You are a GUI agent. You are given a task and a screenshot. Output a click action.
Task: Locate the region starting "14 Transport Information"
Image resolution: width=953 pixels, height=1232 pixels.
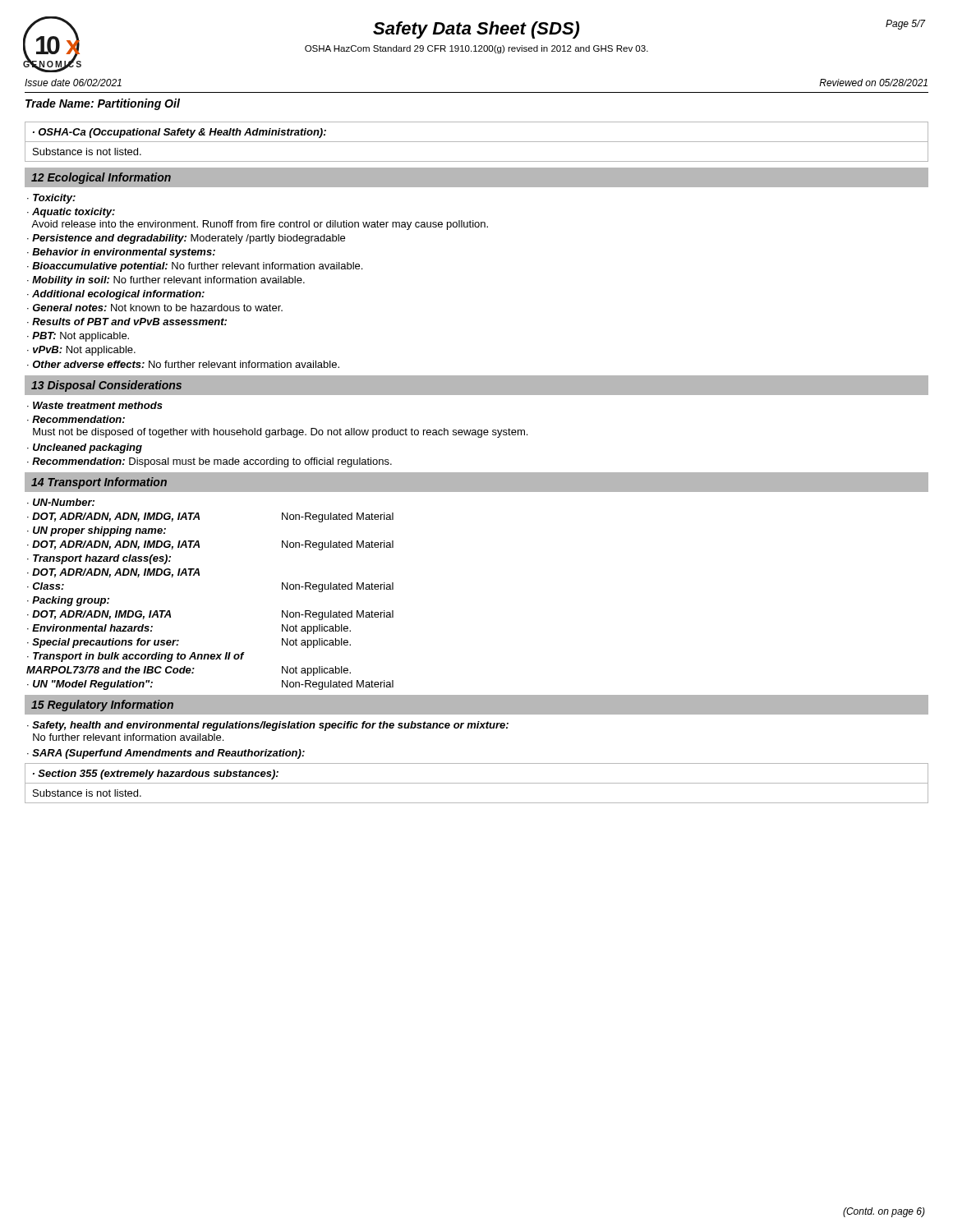[x=99, y=482]
